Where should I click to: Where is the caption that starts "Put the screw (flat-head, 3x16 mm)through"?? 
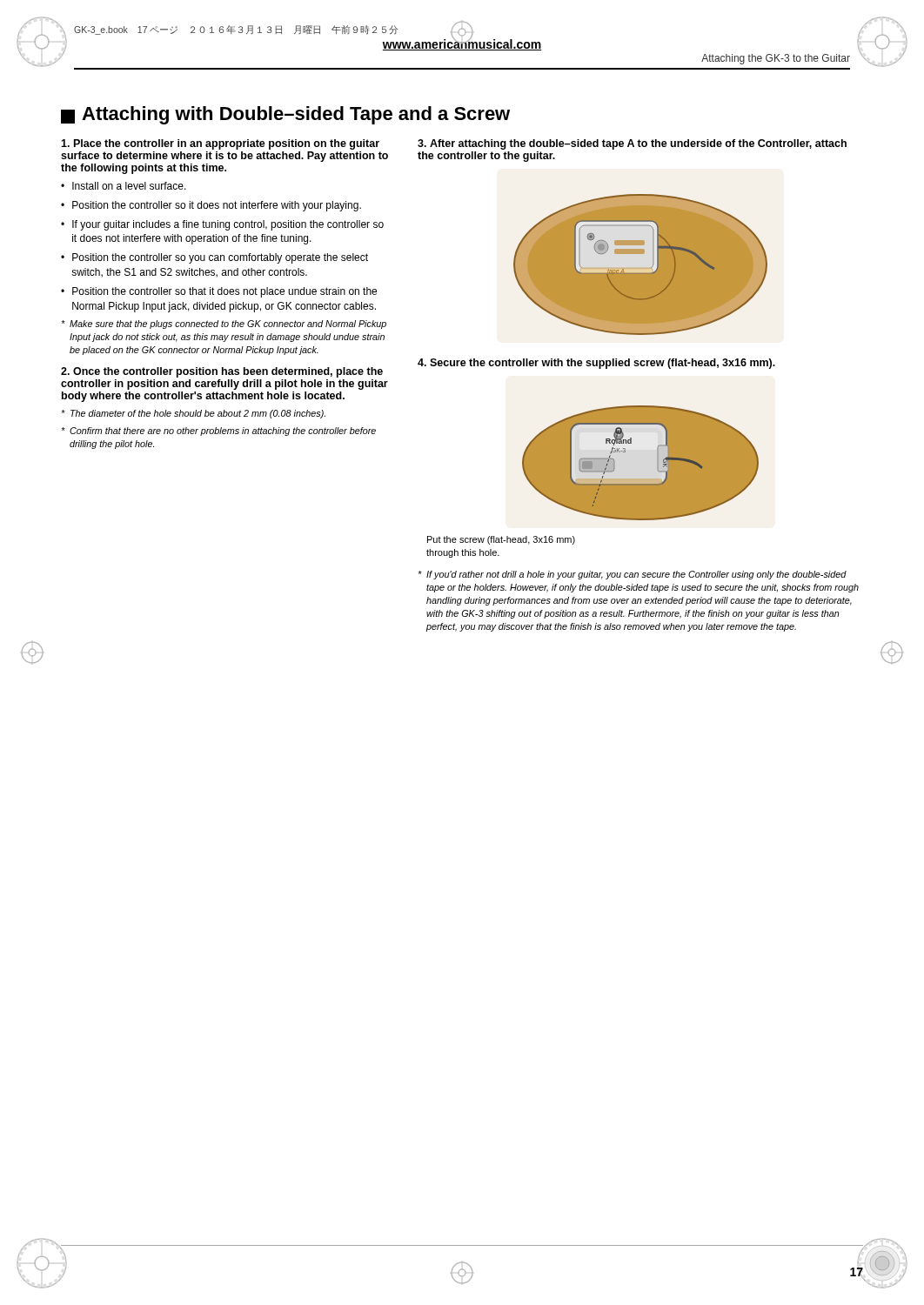(x=501, y=546)
